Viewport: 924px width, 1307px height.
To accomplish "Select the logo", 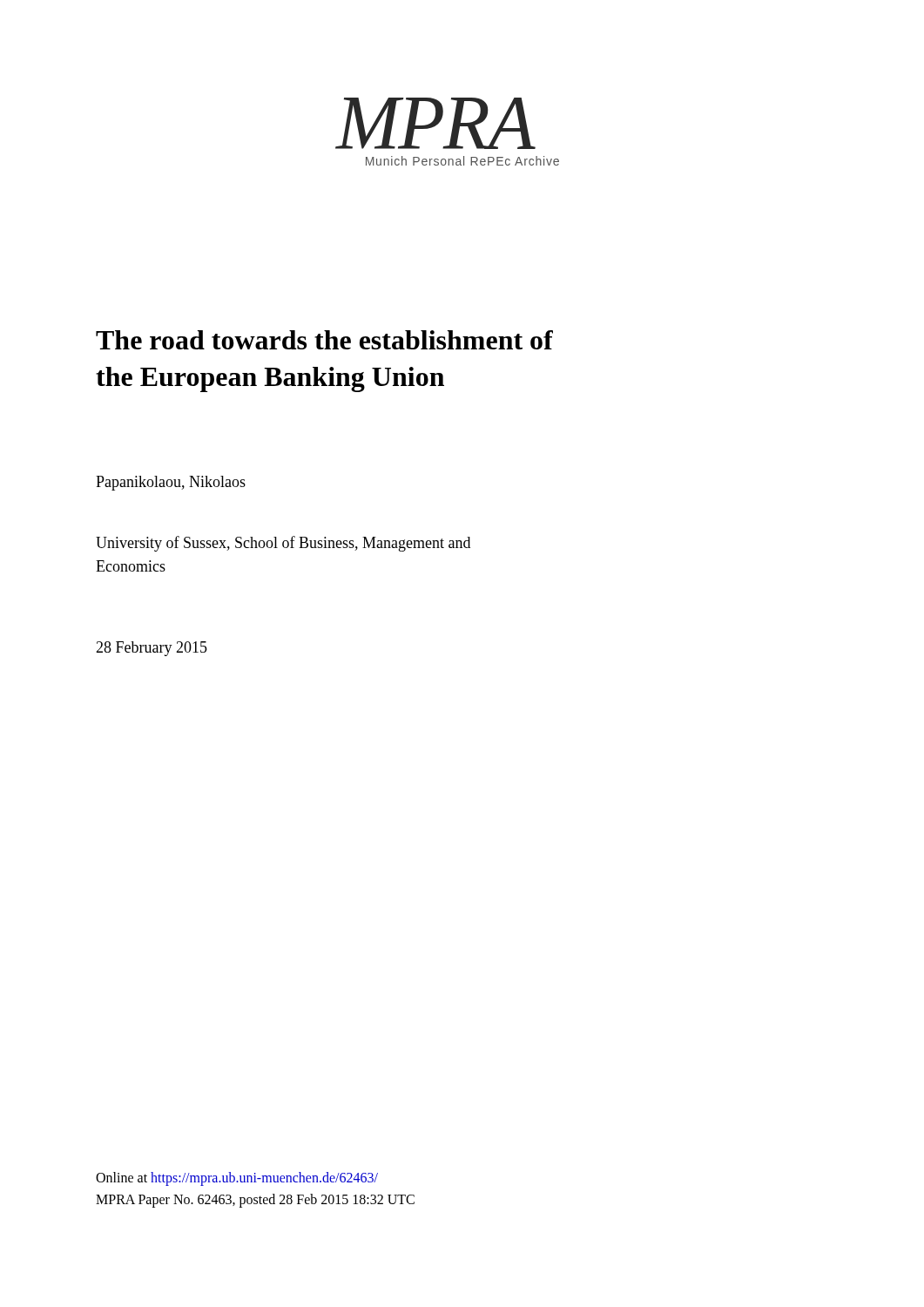I will [462, 128].
